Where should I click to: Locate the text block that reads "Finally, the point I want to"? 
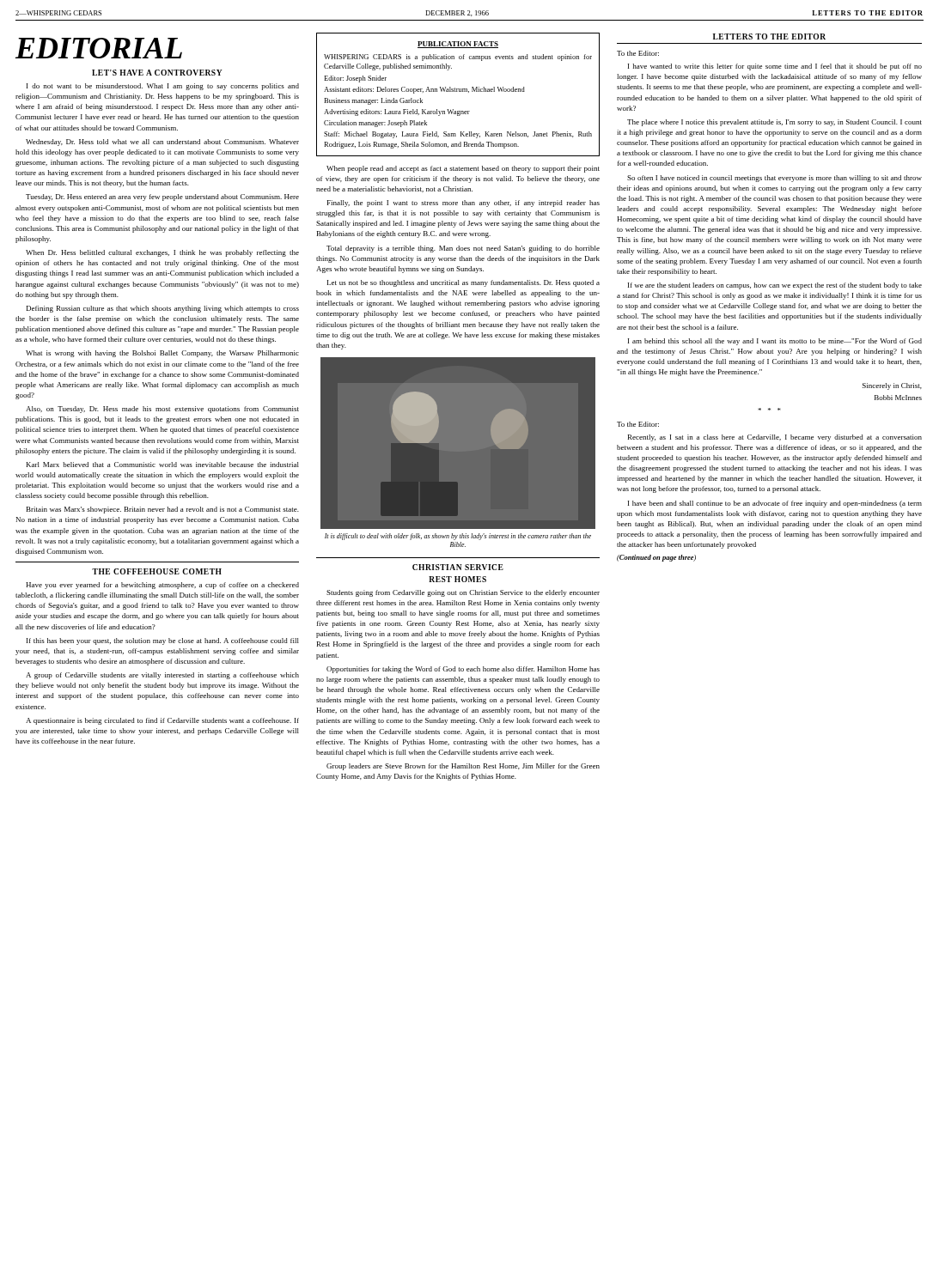[x=458, y=218]
